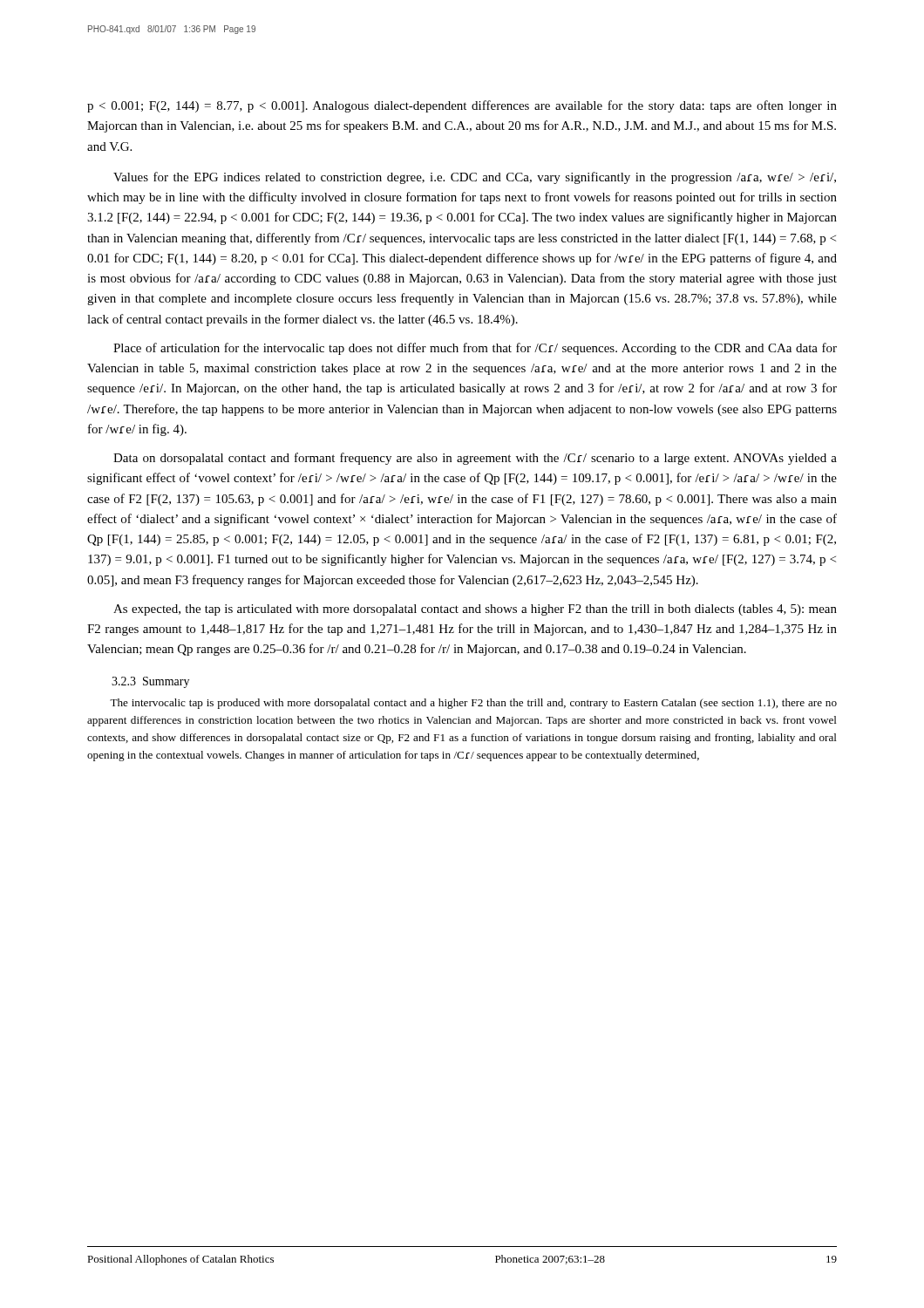The width and height of the screenshot is (924, 1308).
Task: Click on the text block containing "Place of articulation for the intervocalic"
Action: tap(462, 389)
